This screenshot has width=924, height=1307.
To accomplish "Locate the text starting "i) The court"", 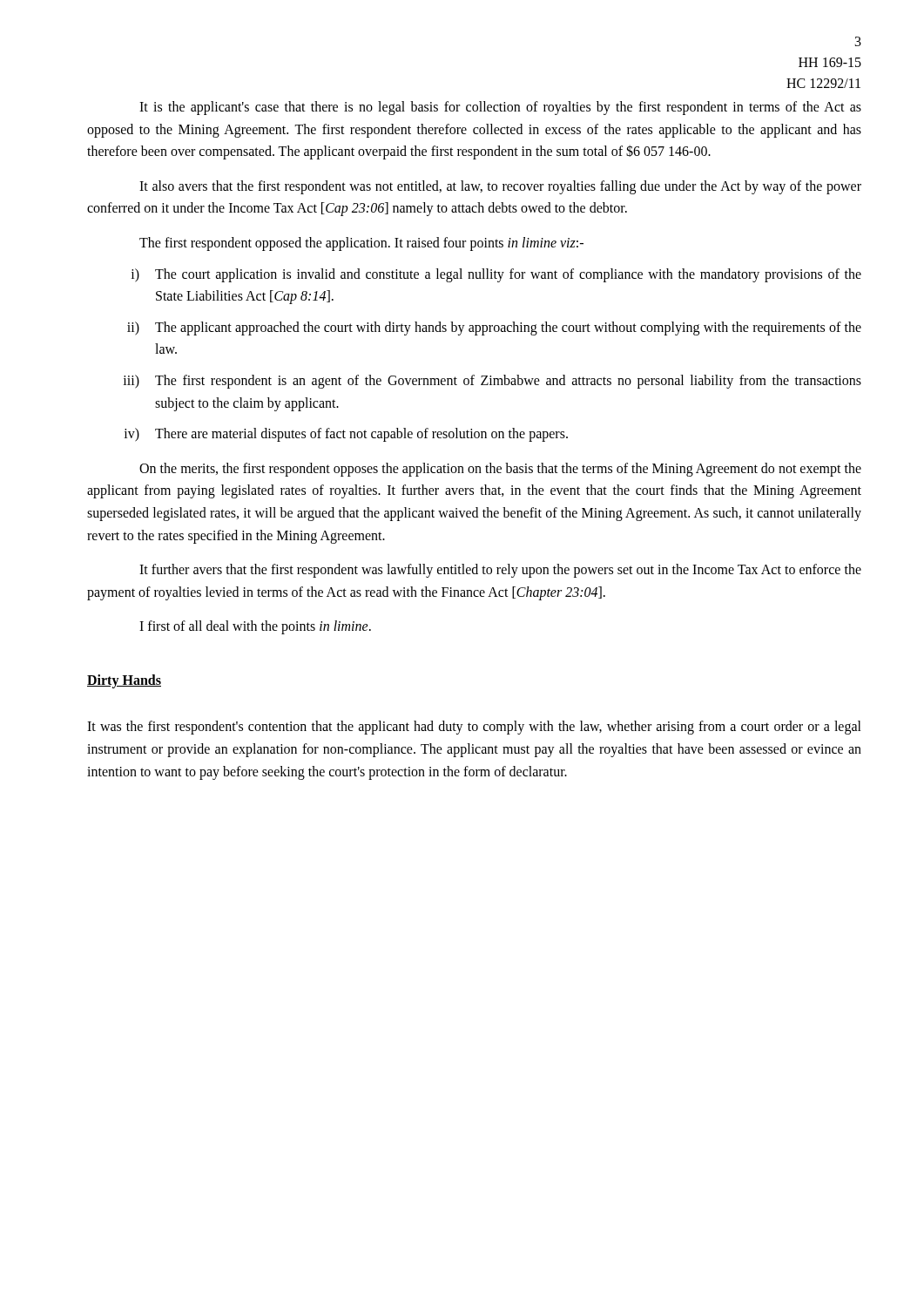I will coord(474,285).
